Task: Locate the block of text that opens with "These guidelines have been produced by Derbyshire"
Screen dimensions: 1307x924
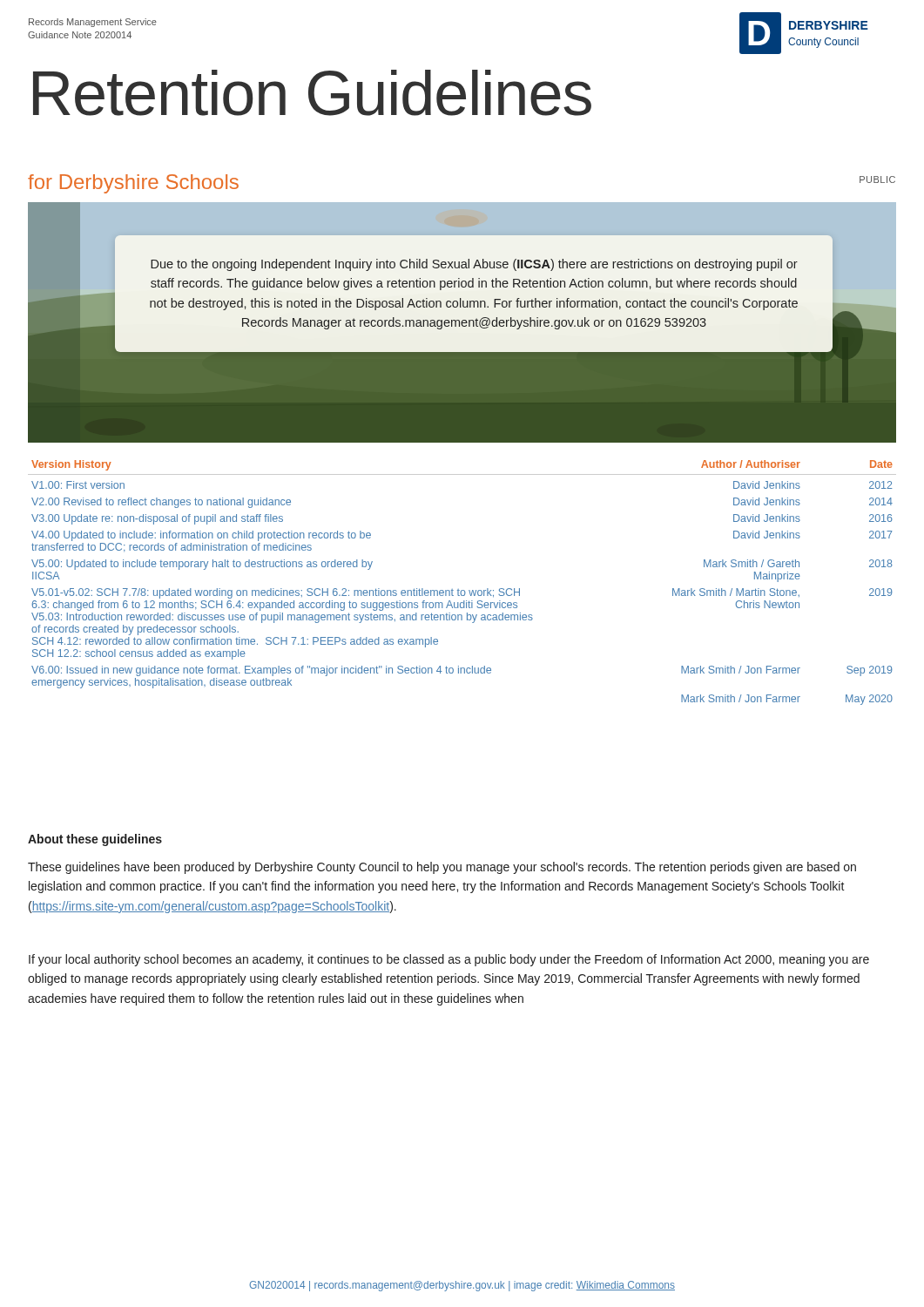Action: 442,886
